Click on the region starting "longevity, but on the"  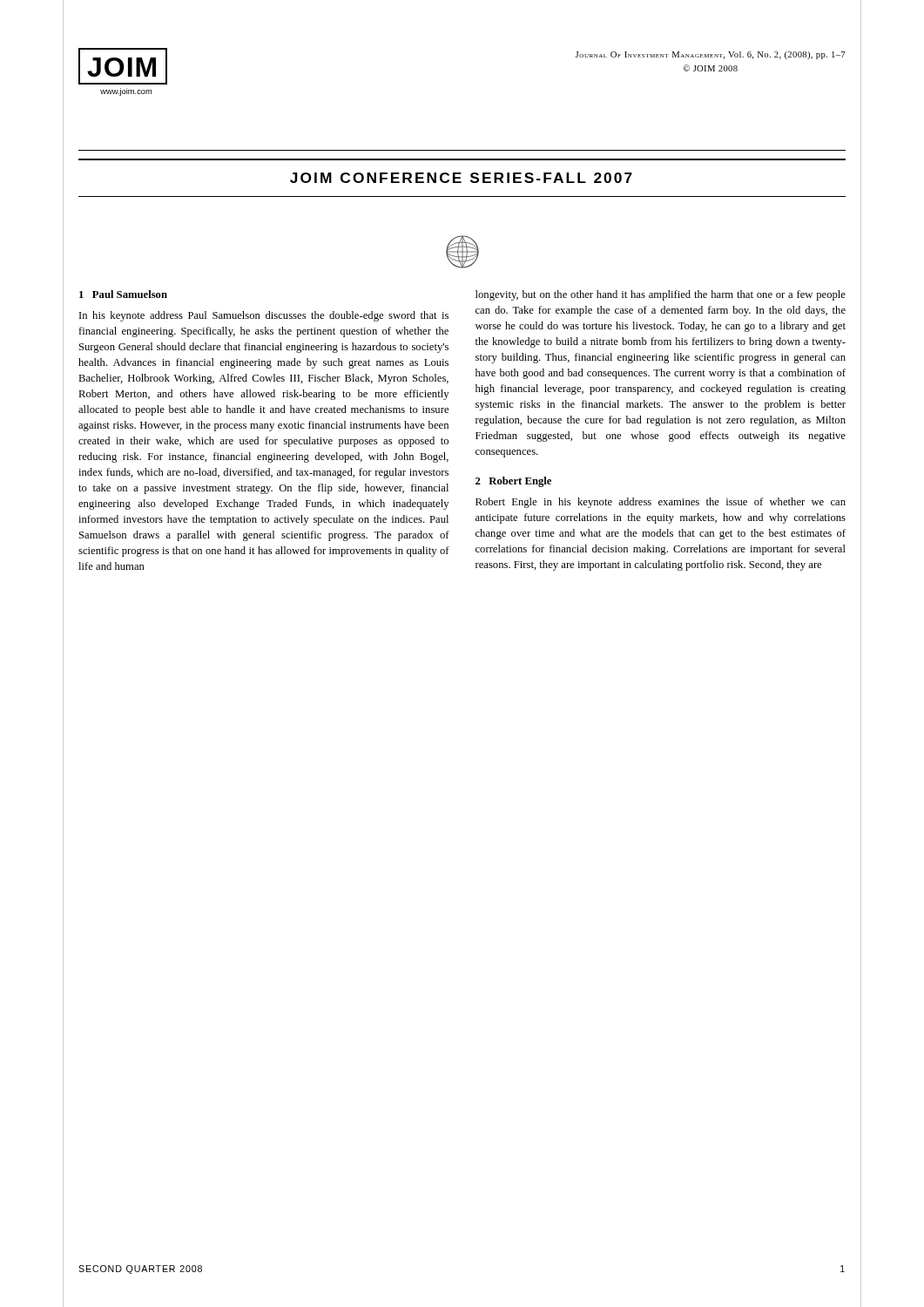click(660, 374)
